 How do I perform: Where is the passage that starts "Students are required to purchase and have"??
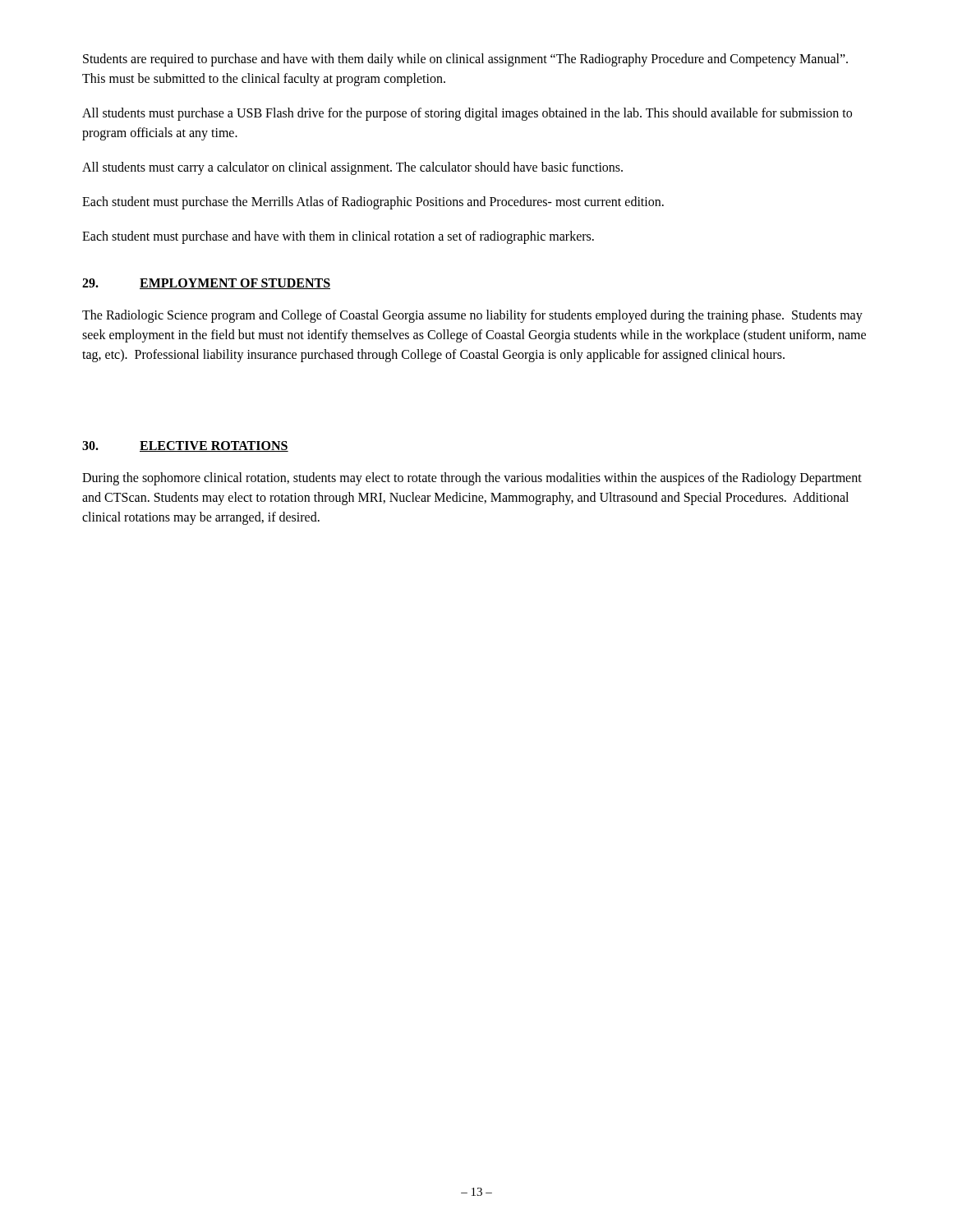[x=465, y=69]
